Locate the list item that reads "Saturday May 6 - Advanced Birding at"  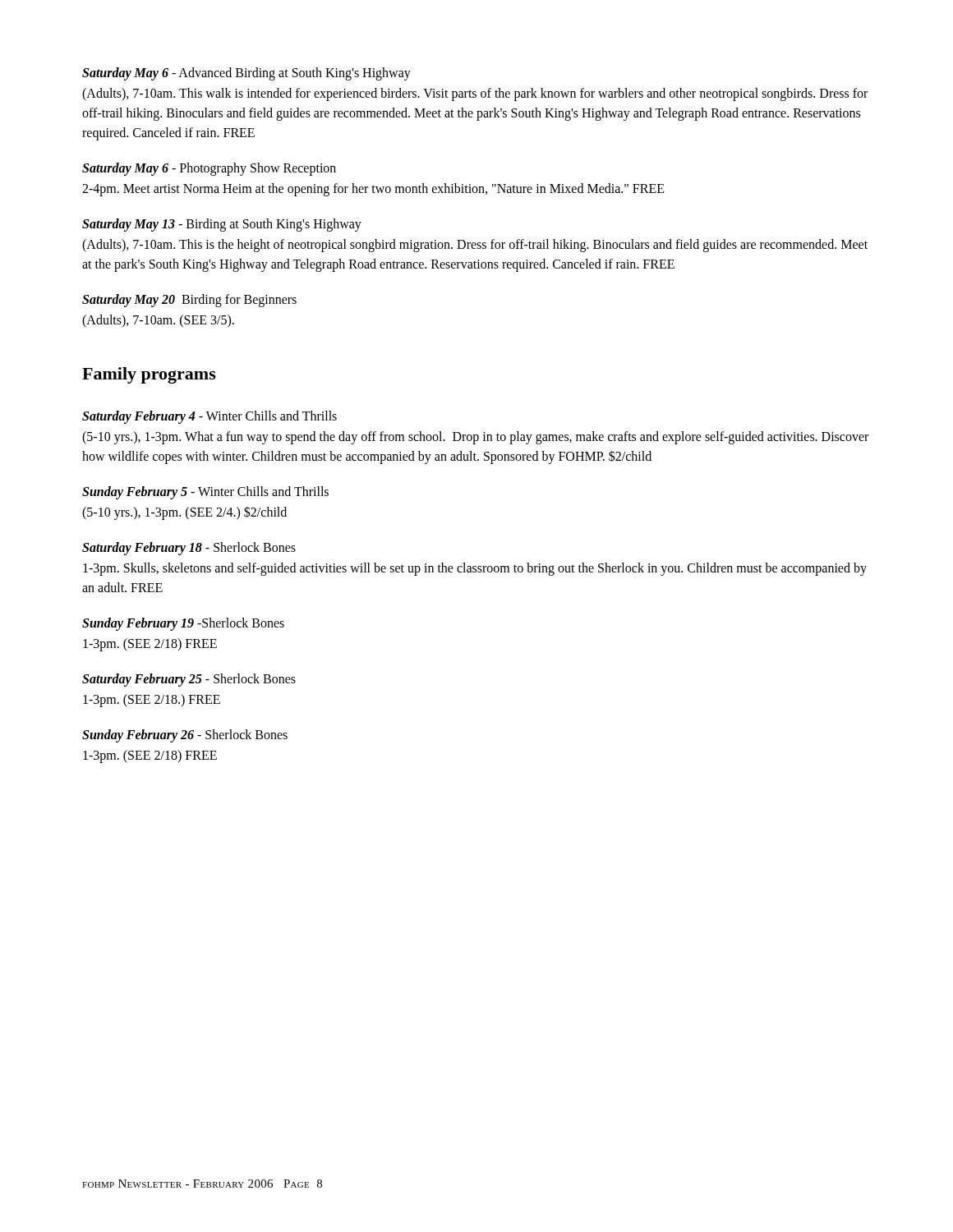click(x=476, y=104)
